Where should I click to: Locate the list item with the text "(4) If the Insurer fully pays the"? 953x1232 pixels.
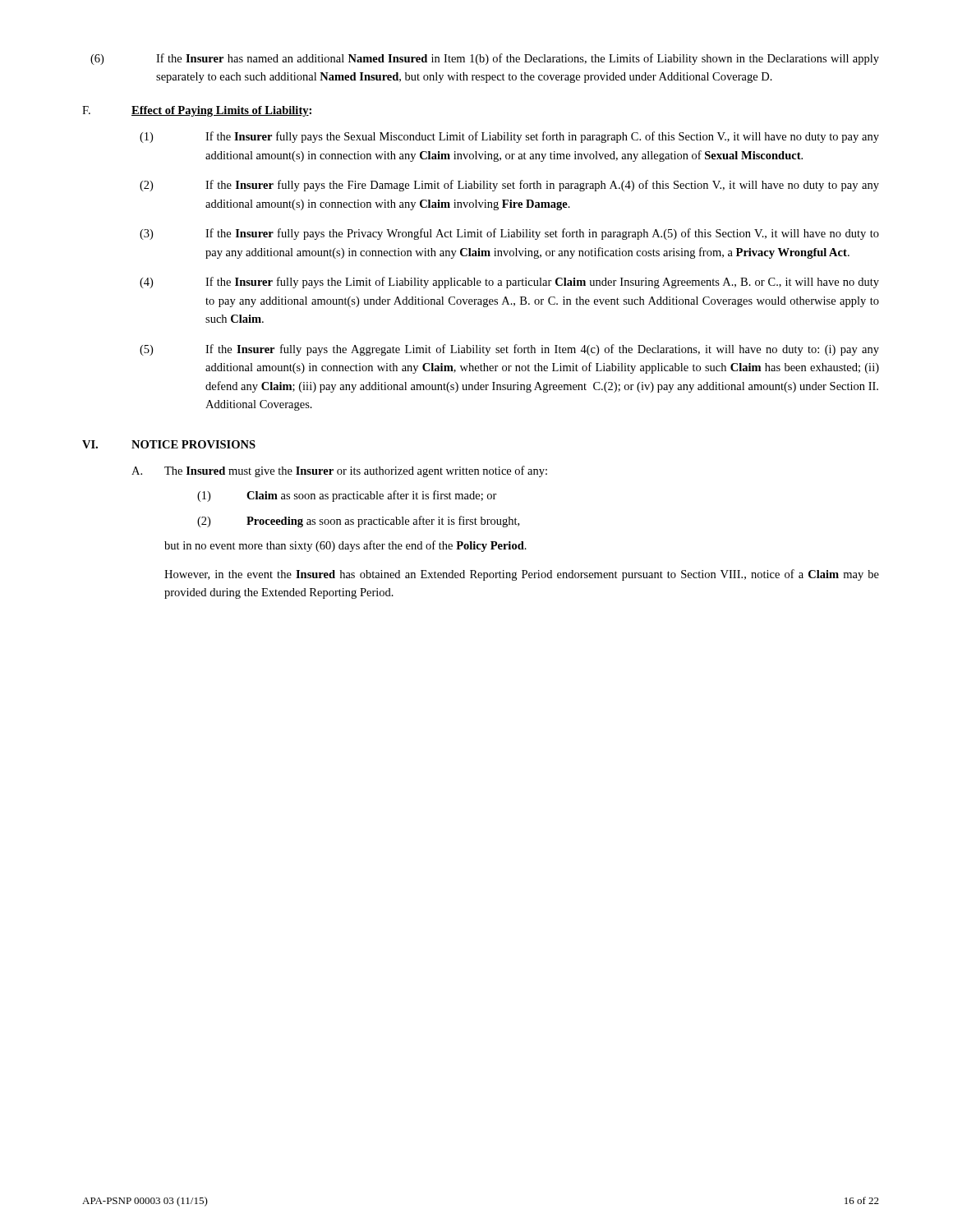(x=505, y=301)
